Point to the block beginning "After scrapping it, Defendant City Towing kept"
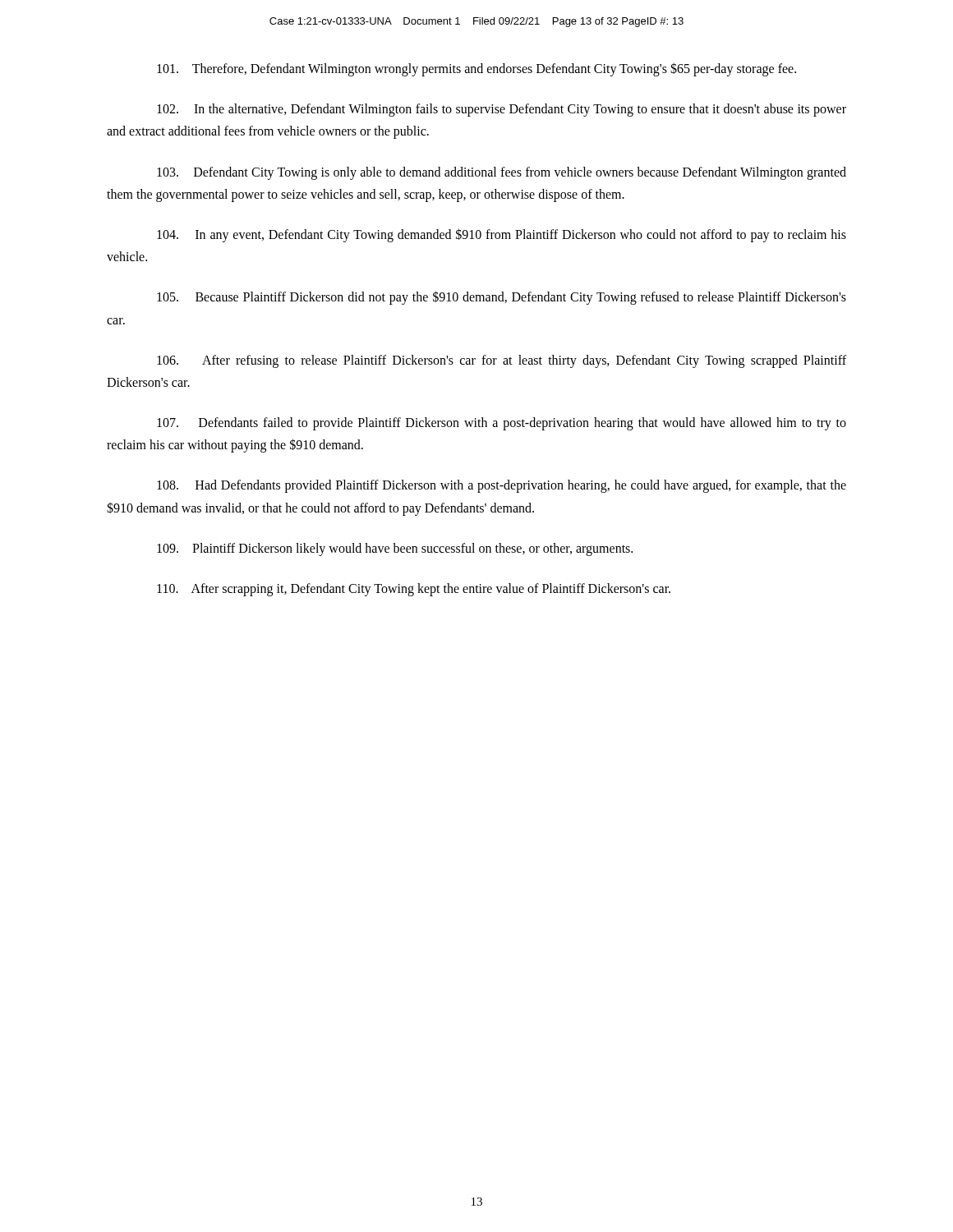The height and width of the screenshot is (1232, 953). tap(414, 588)
